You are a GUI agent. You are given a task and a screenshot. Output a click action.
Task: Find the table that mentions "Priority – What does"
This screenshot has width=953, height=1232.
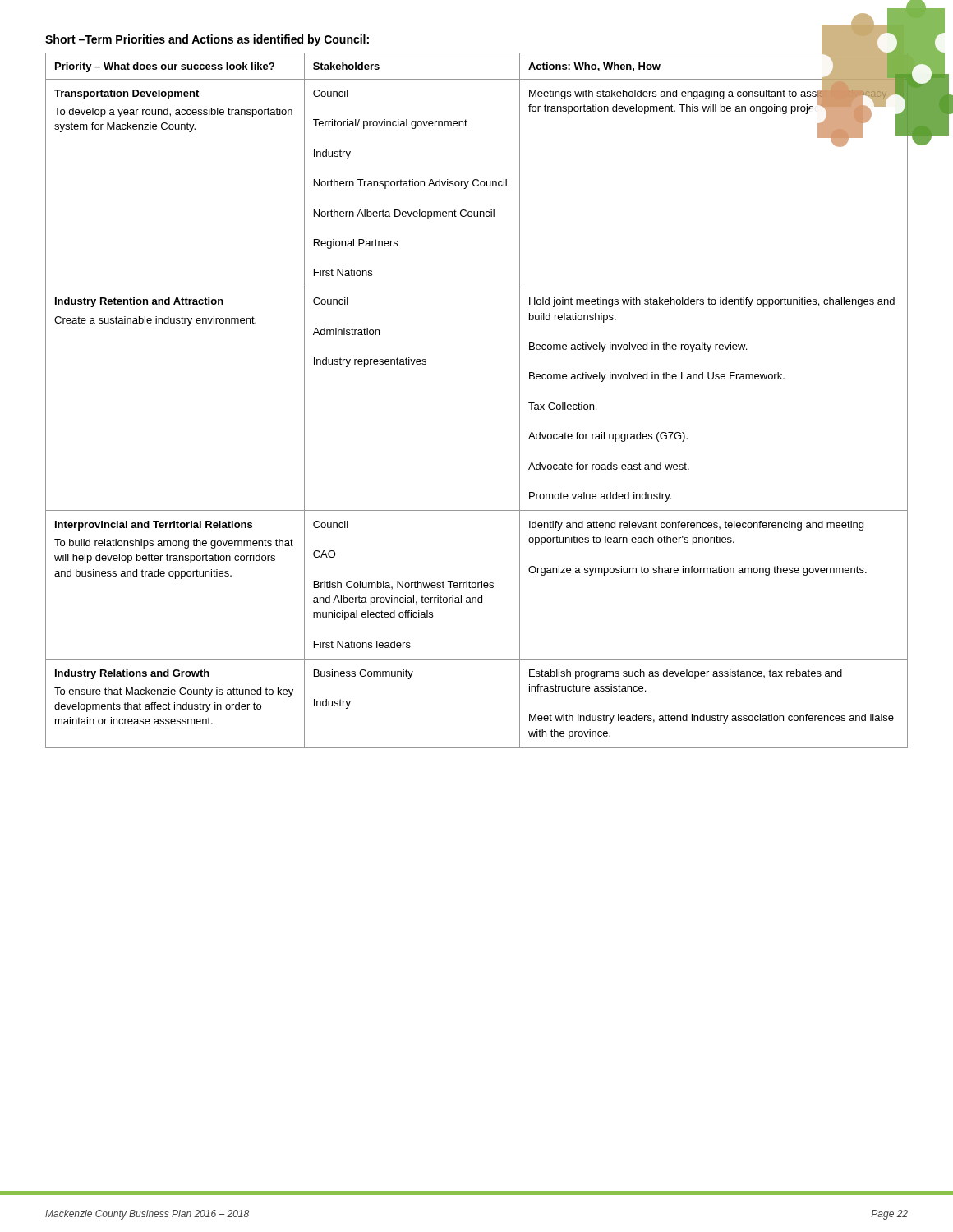tap(476, 400)
